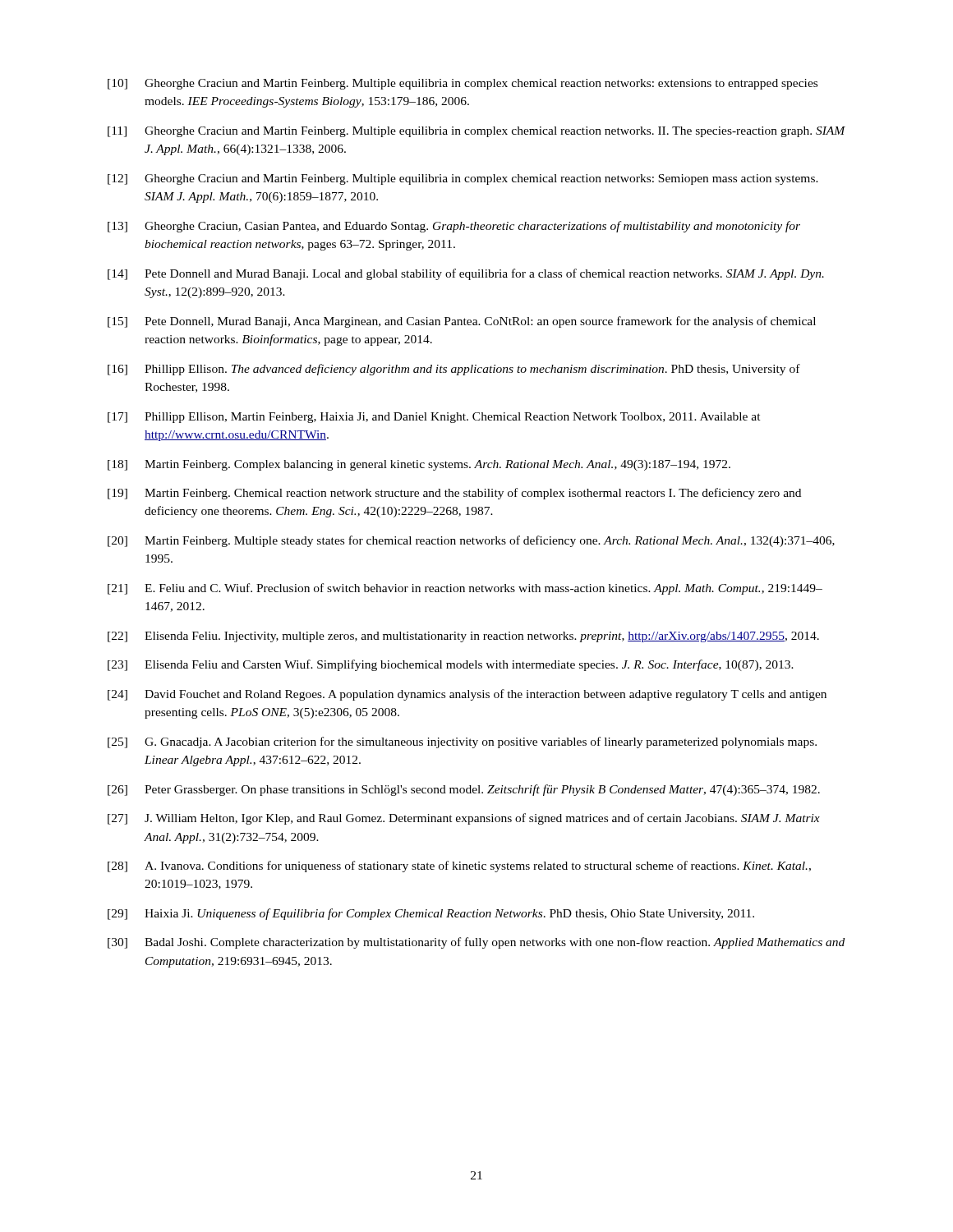Click on the list item that says "[18] Martin Feinberg."

[476, 464]
